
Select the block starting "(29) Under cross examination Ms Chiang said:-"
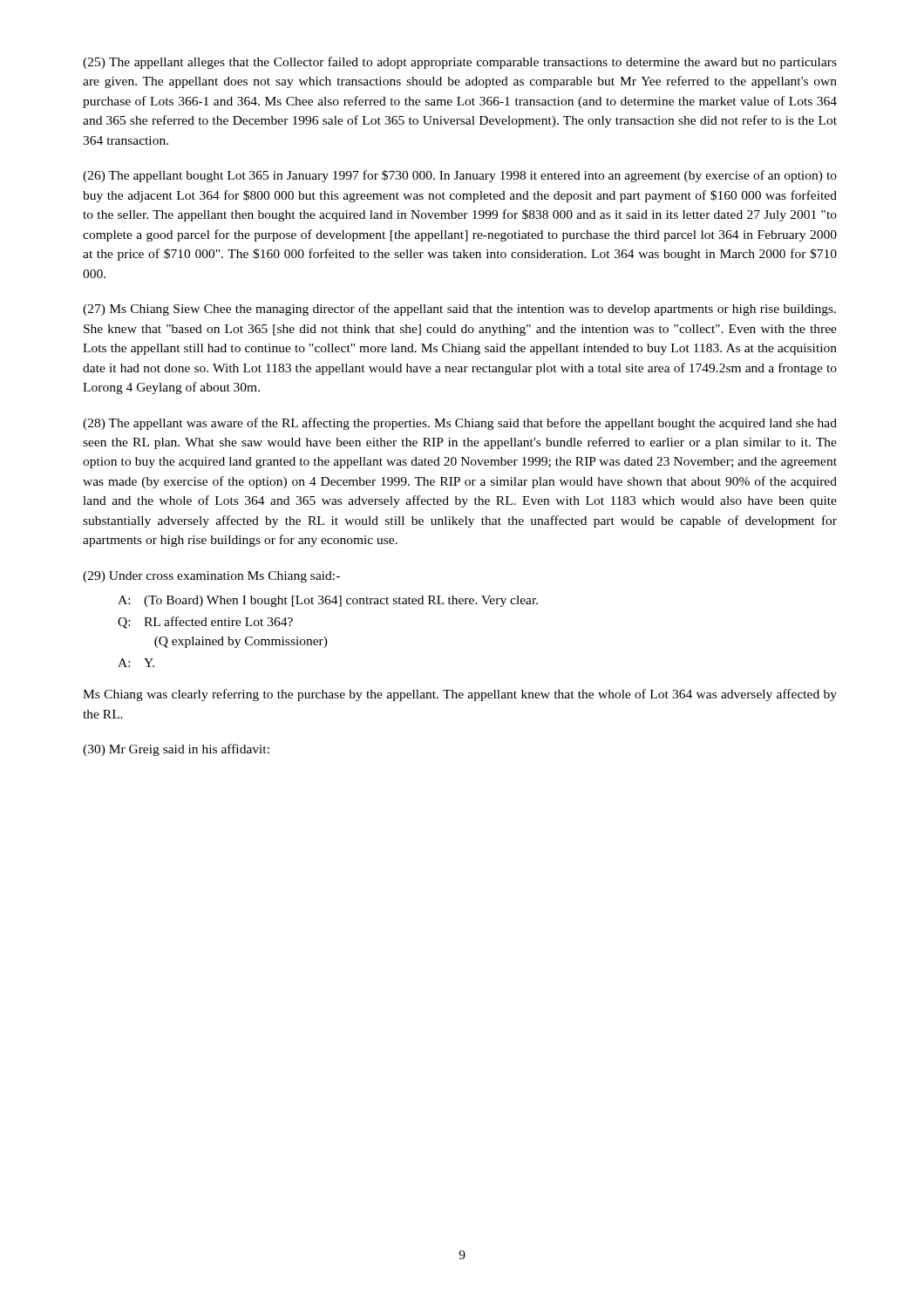pyautogui.click(x=212, y=575)
